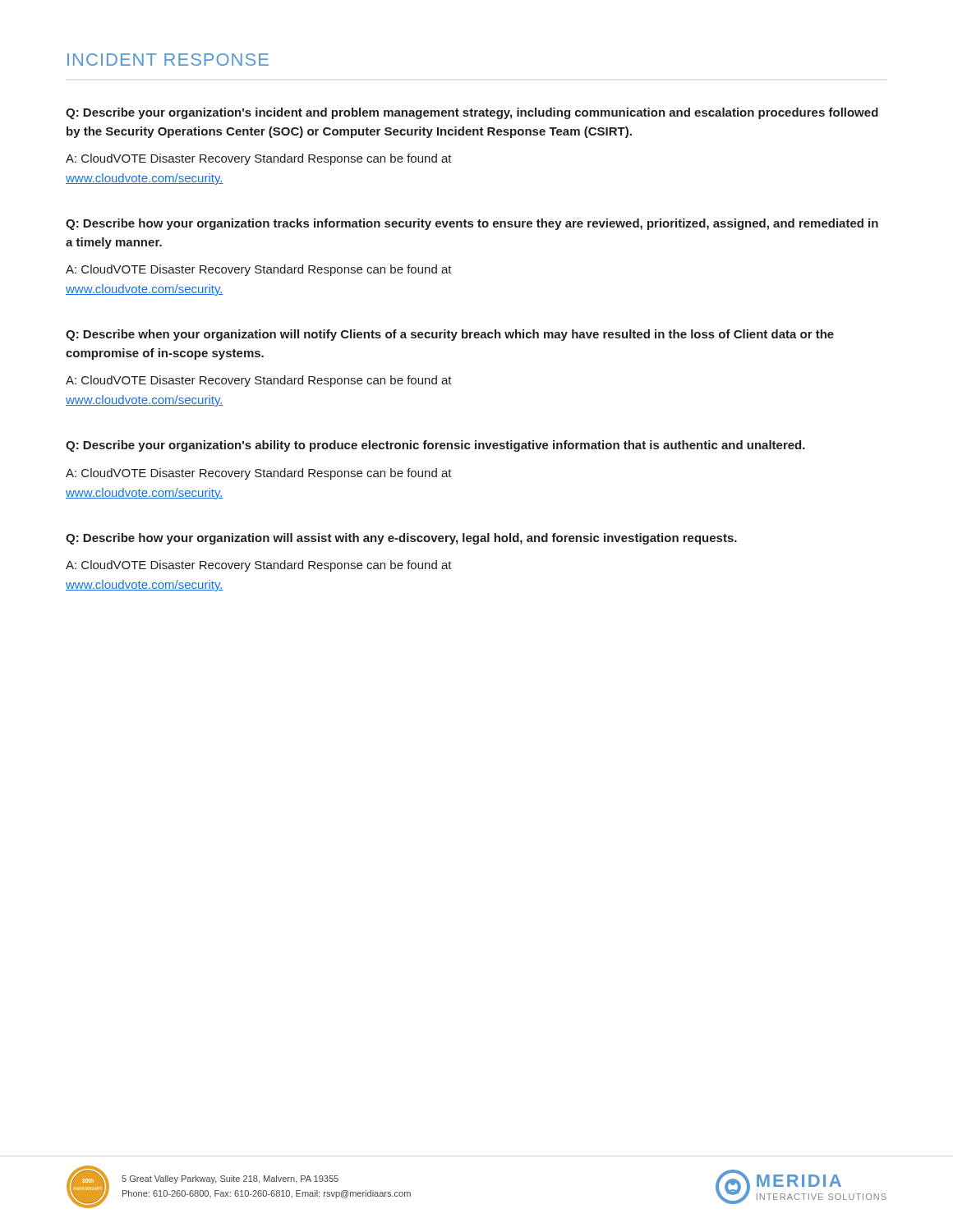The height and width of the screenshot is (1232, 953).
Task: Click the section header that begins "Q: Describe when your organization"
Action: pos(476,344)
